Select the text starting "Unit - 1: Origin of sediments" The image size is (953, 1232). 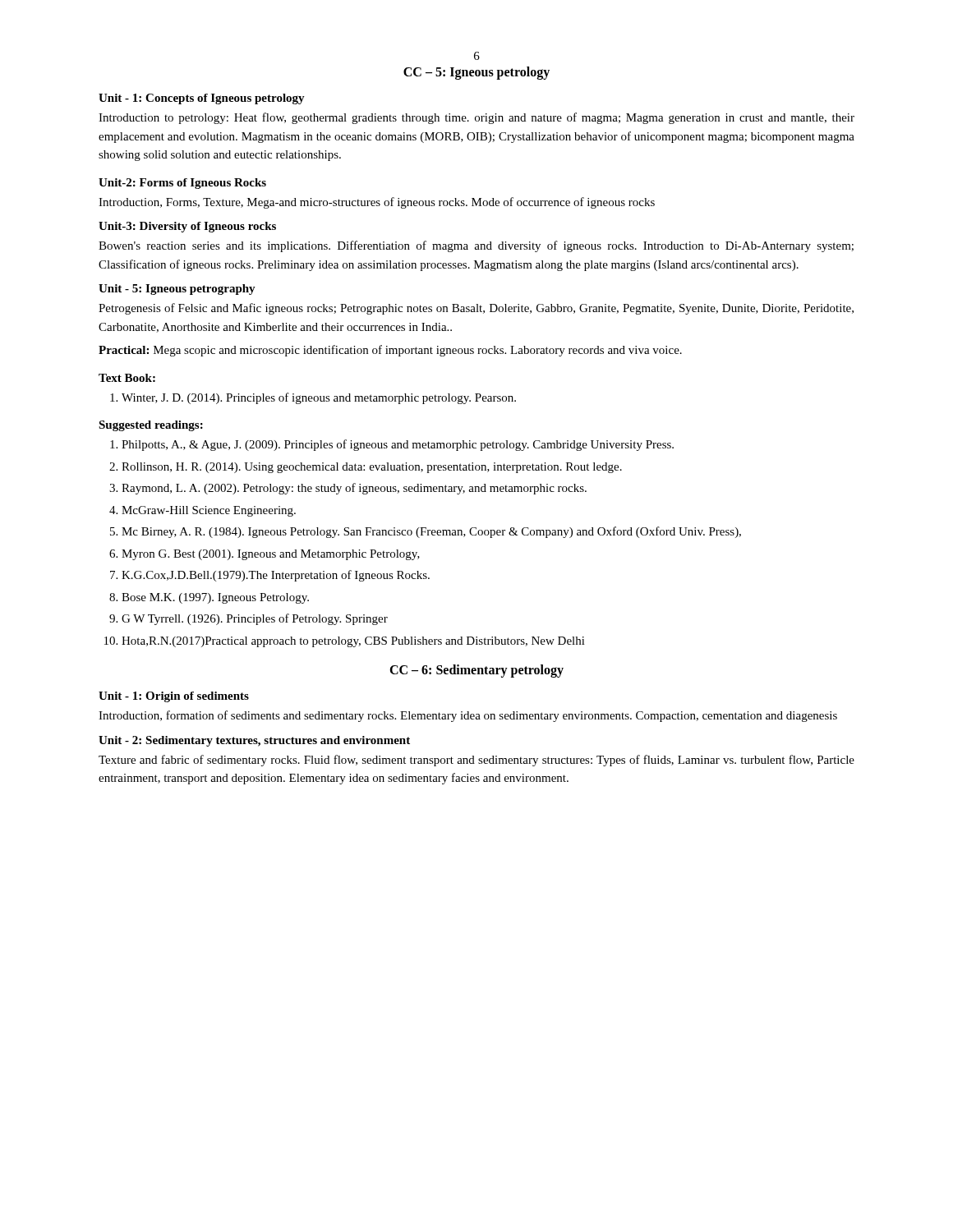pyautogui.click(x=174, y=696)
